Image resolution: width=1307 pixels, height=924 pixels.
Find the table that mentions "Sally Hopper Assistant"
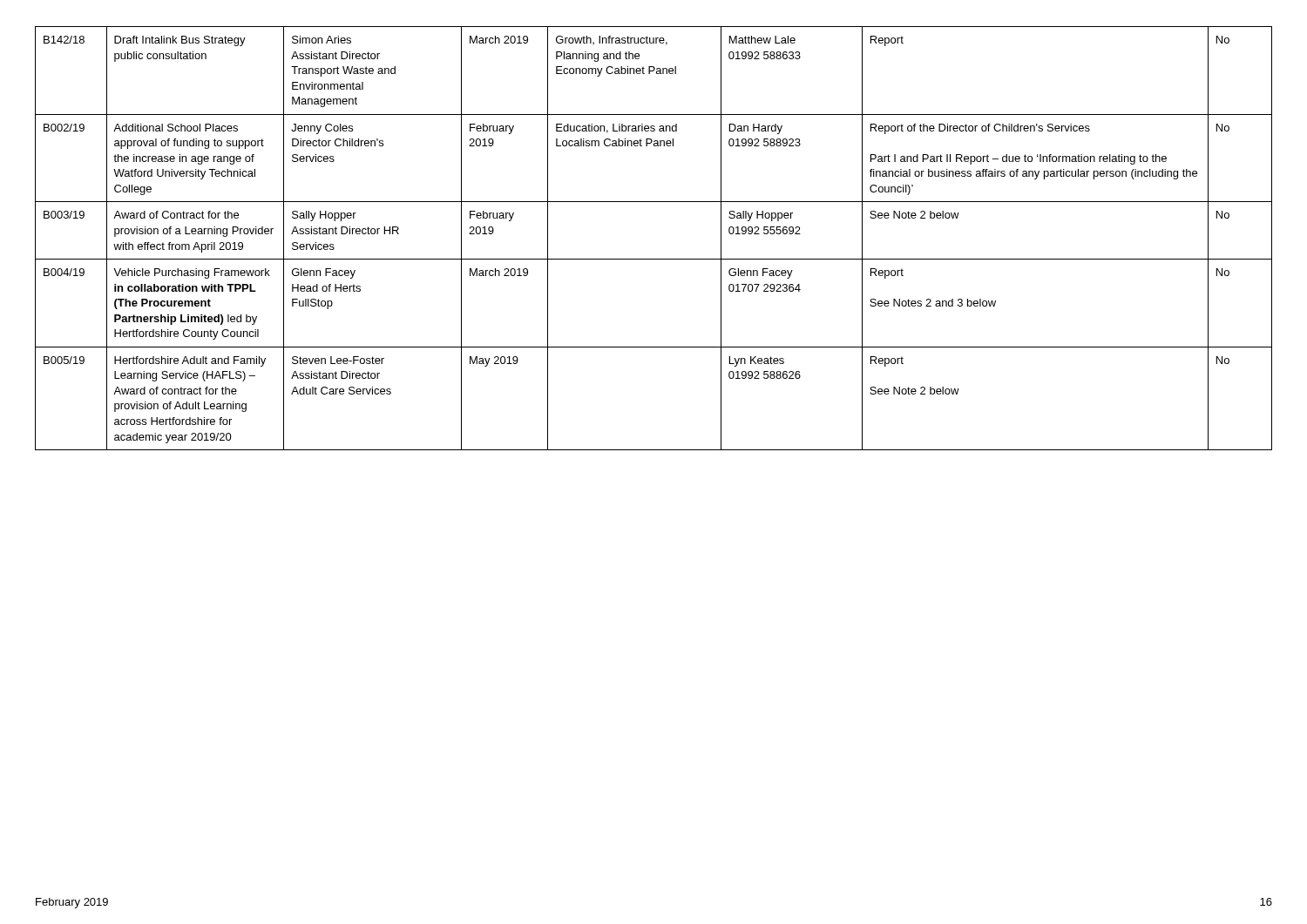[x=654, y=238]
